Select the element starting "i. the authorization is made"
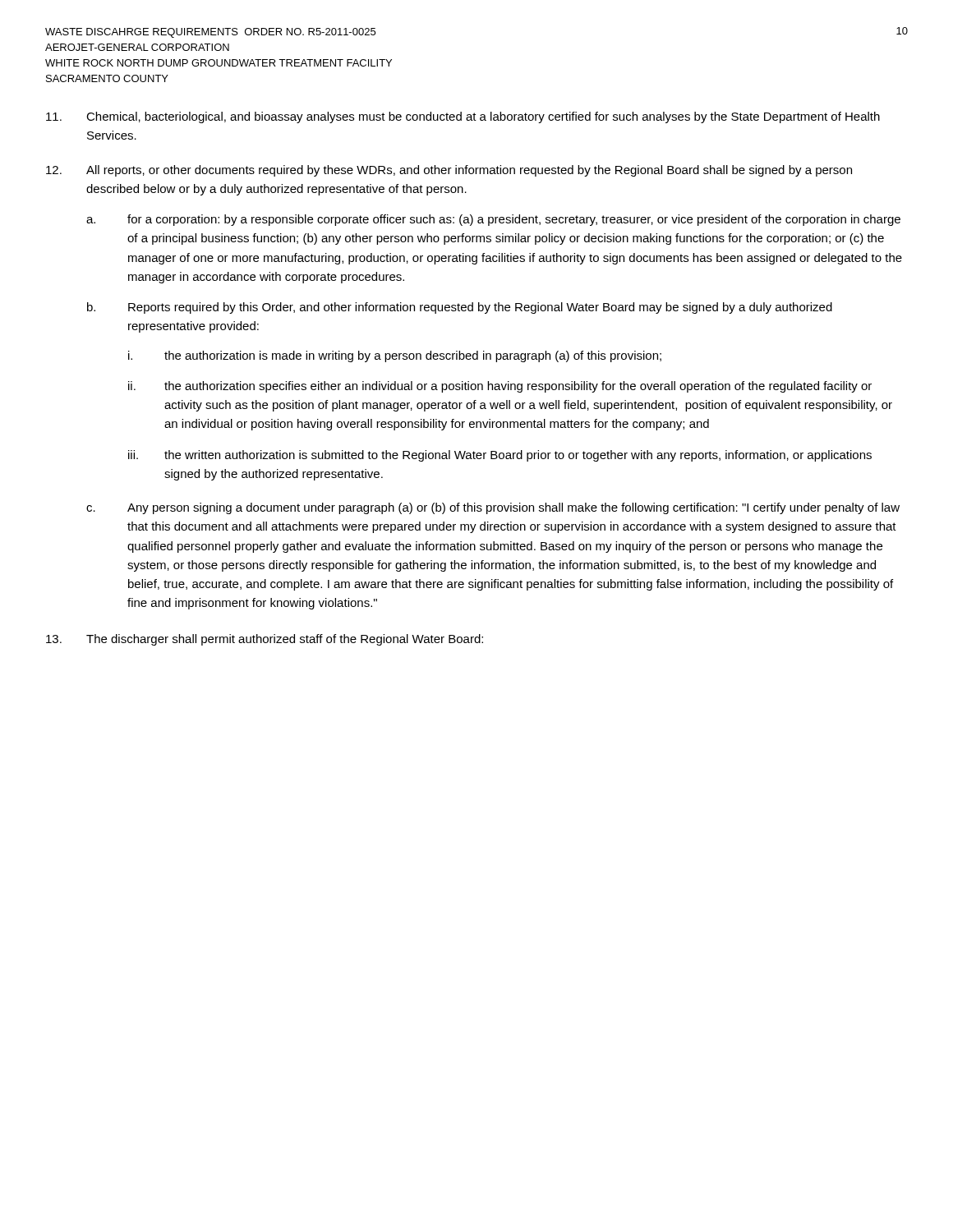The width and height of the screenshot is (953, 1232). pos(518,355)
